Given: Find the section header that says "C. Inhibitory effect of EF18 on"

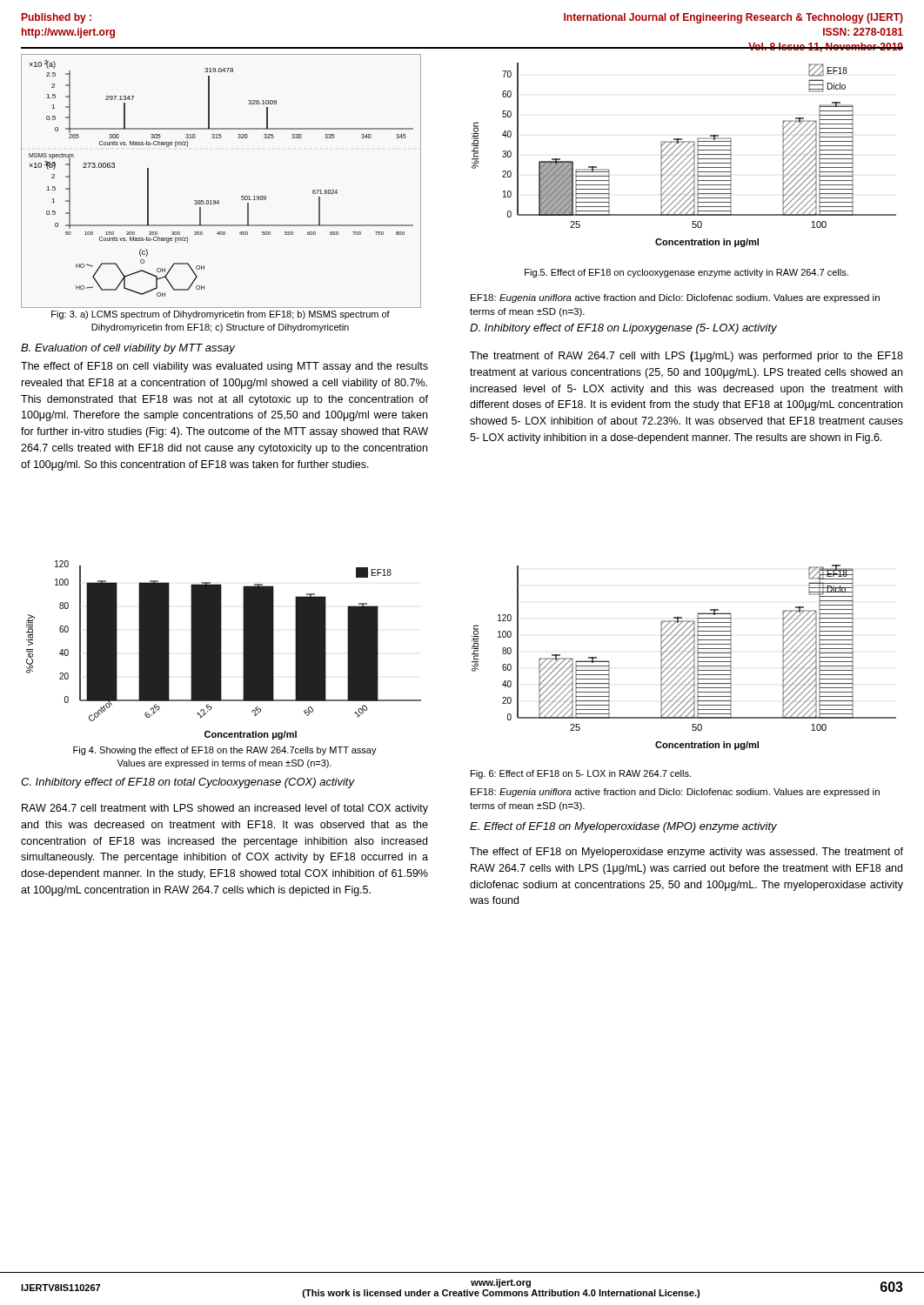Looking at the screenshot, I should 187,782.
